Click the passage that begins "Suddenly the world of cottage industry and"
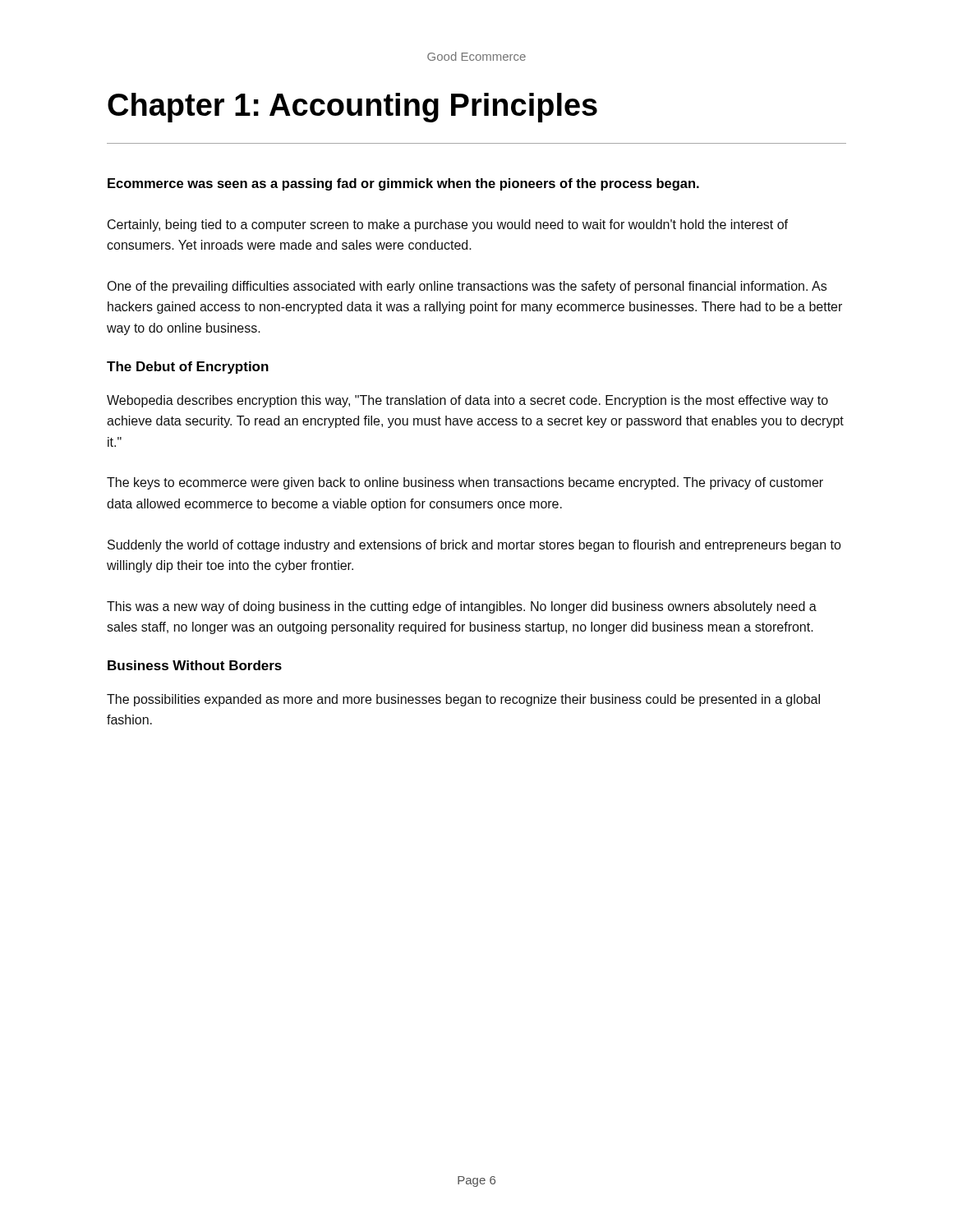Viewport: 953px width, 1232px height. click(474, 555)
